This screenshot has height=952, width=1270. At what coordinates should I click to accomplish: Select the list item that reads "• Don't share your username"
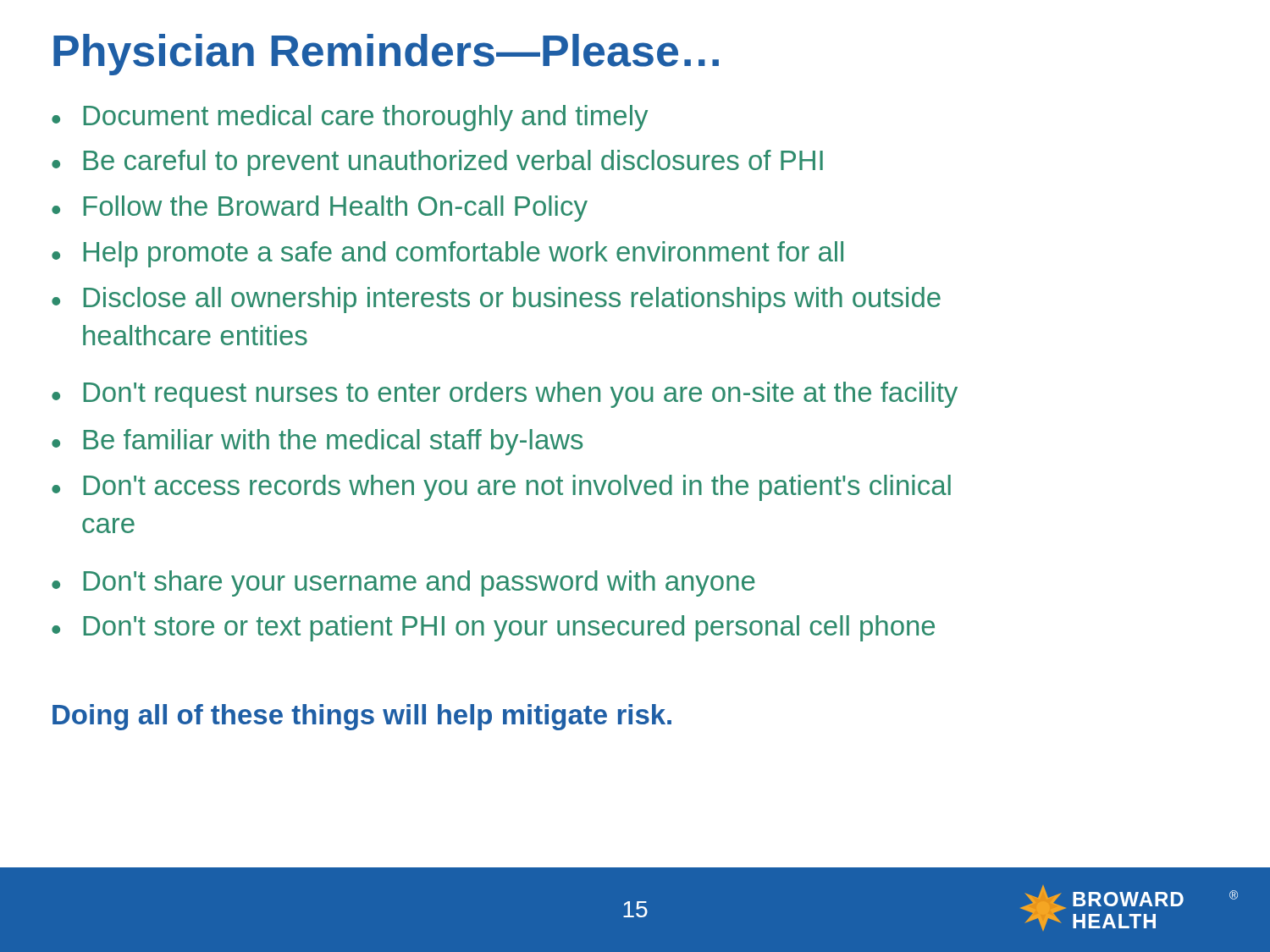[x=403, y=584]
